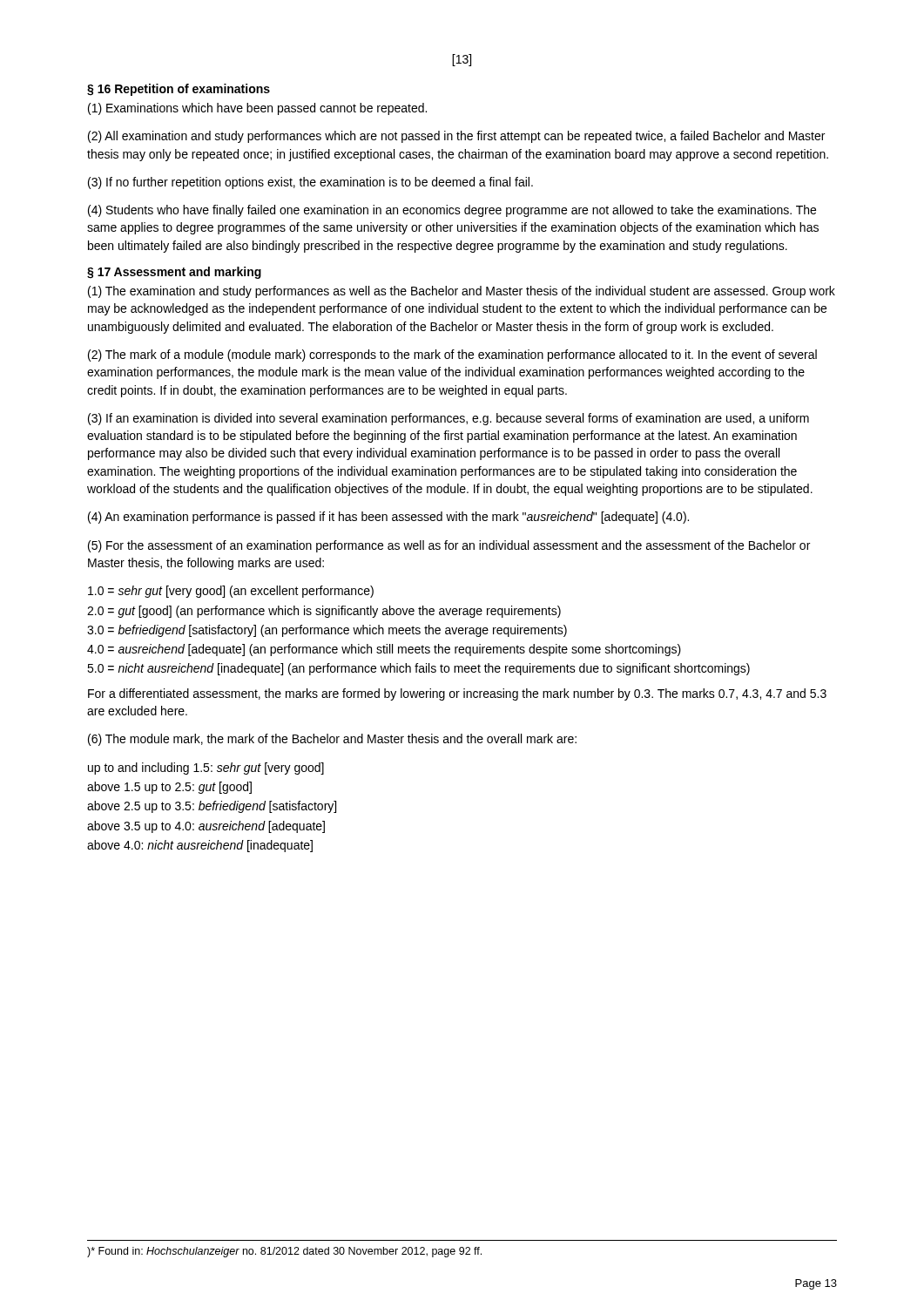Select the text block containing "(5) For the"
This screenshot has height=1307, width=924.
[x=462, y=554]
